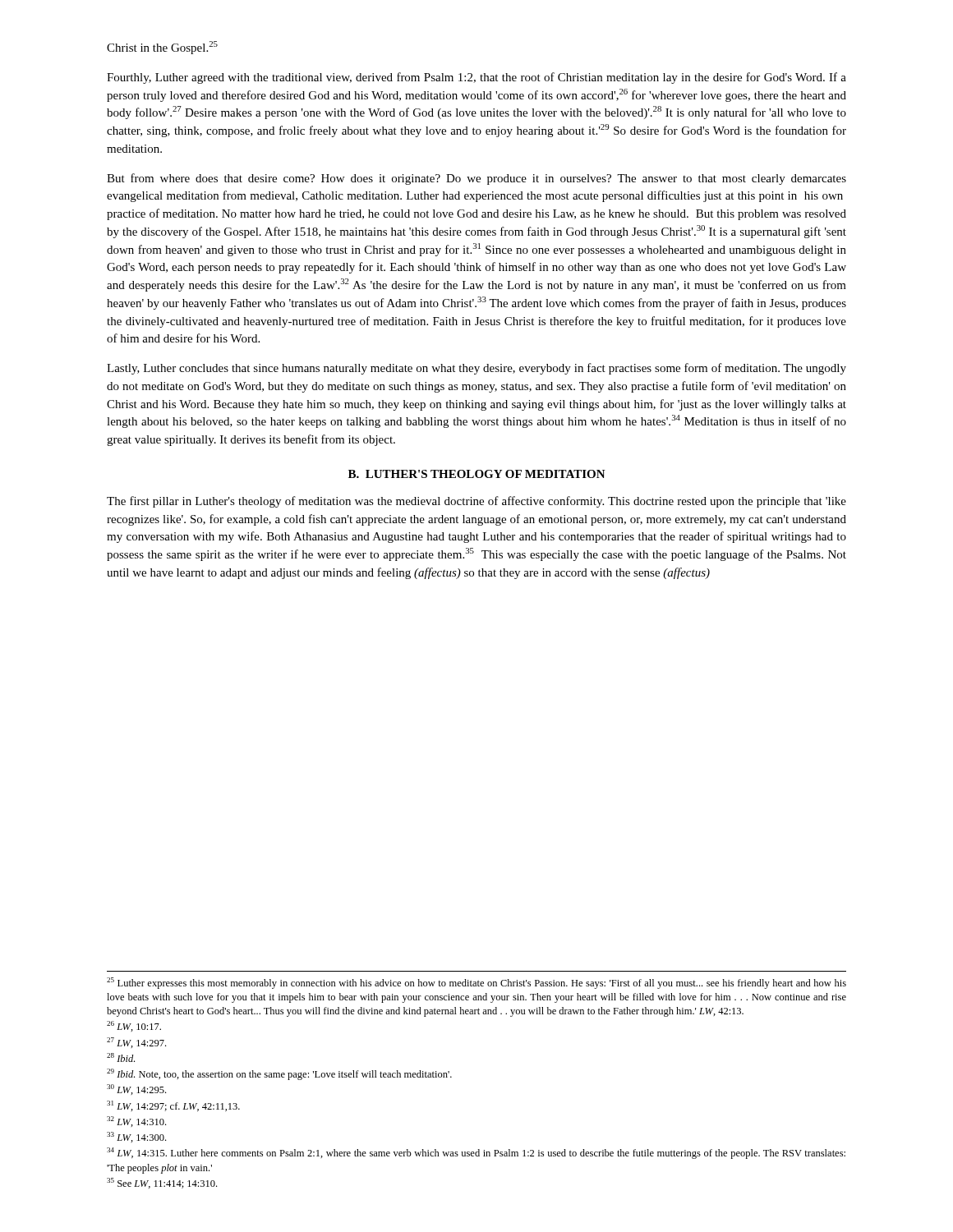Locate the footnote containing "28 Ibid."
Viewport: 953px width, 1232px height.
(x=121, y=1058)
